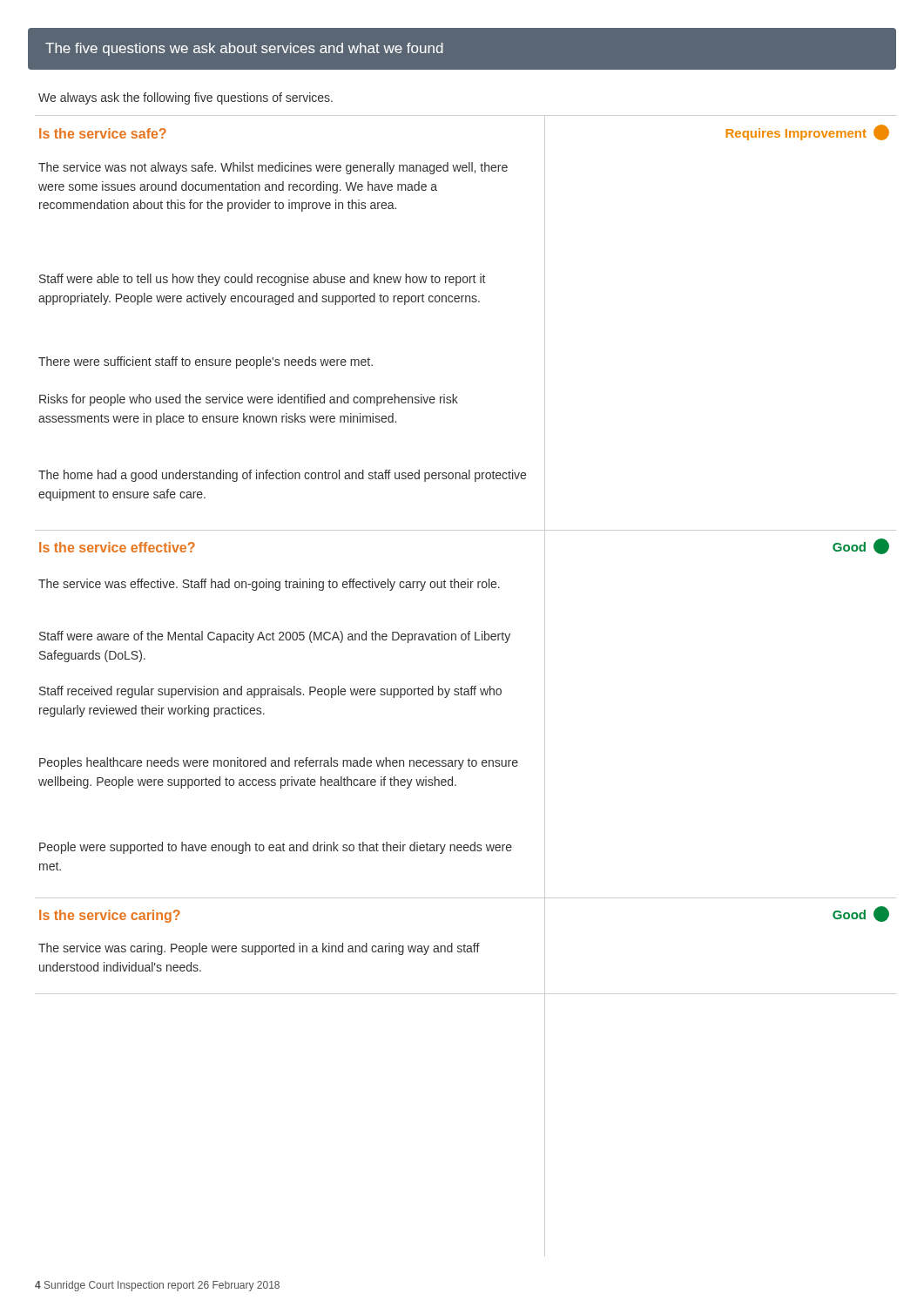Image resolution: width=924 pixels, height=1307 pixels.
Task: Click the title that begins "The five questions we ask about services"
Action: (x=244, y=48)
